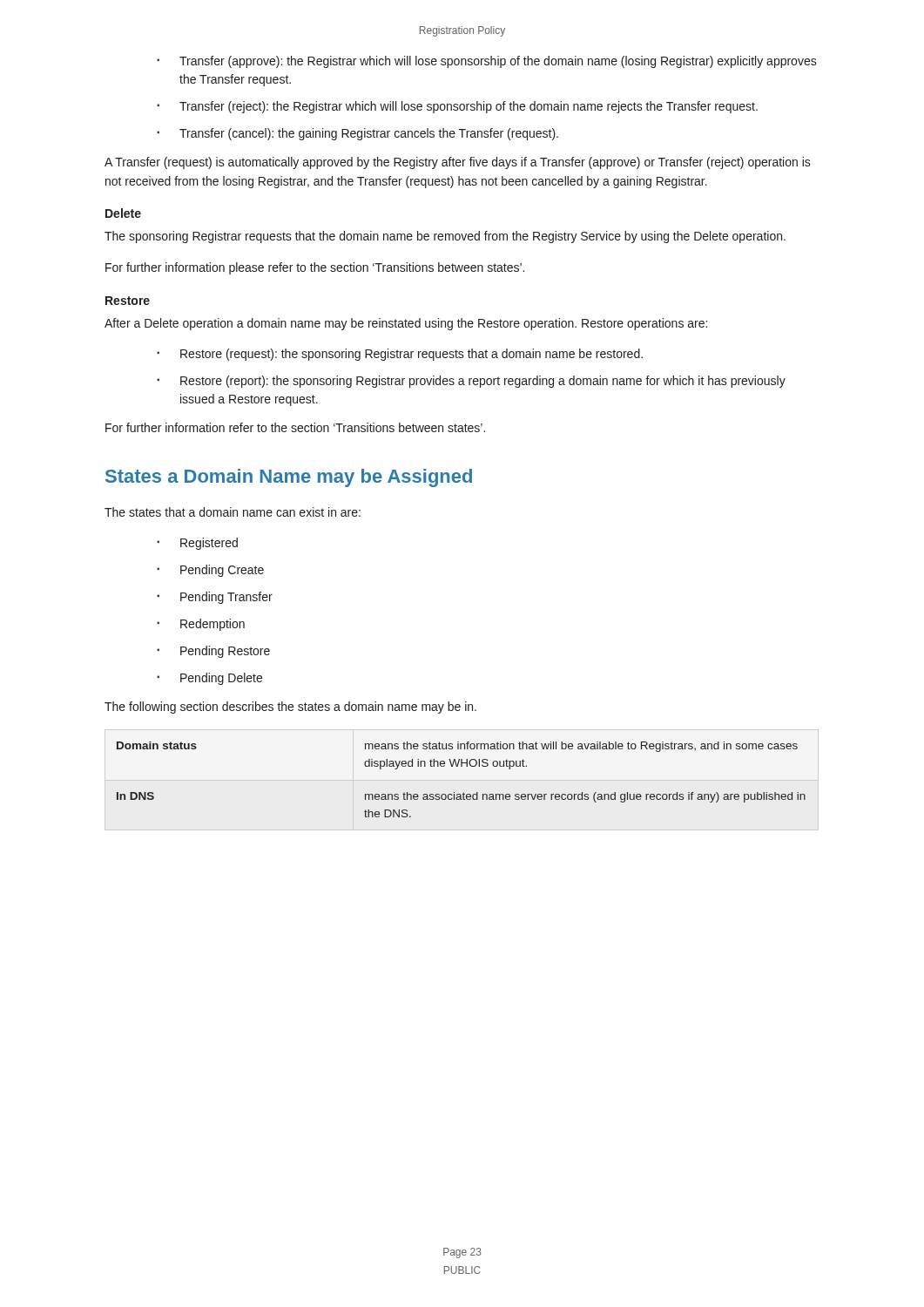924x1307 pixels.
Task: Click the passage that begins "A Transfer (request) is"
Action: [x=458, y=172]
